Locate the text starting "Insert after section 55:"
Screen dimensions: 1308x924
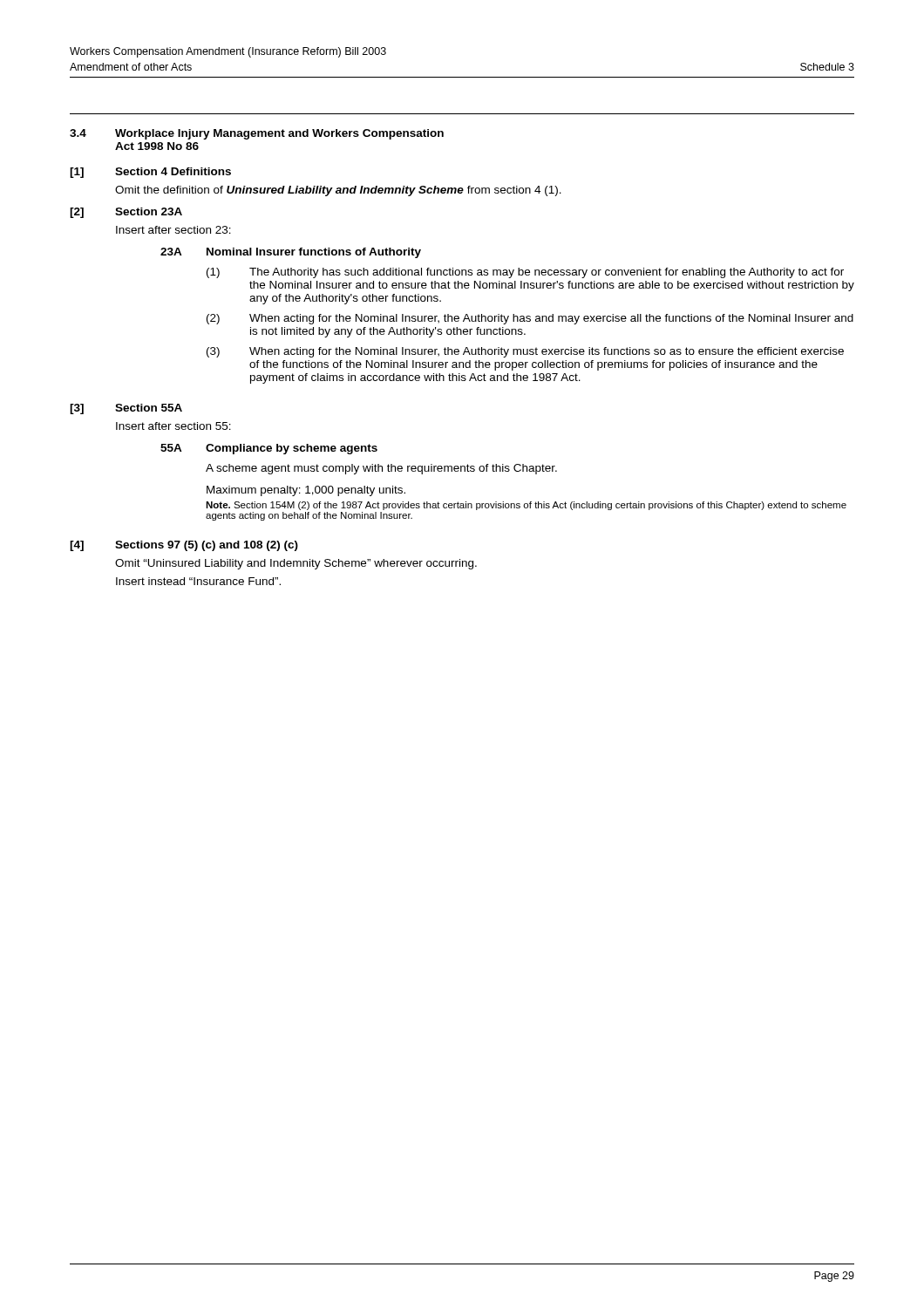pyautogui.click(x=173, y=426)
